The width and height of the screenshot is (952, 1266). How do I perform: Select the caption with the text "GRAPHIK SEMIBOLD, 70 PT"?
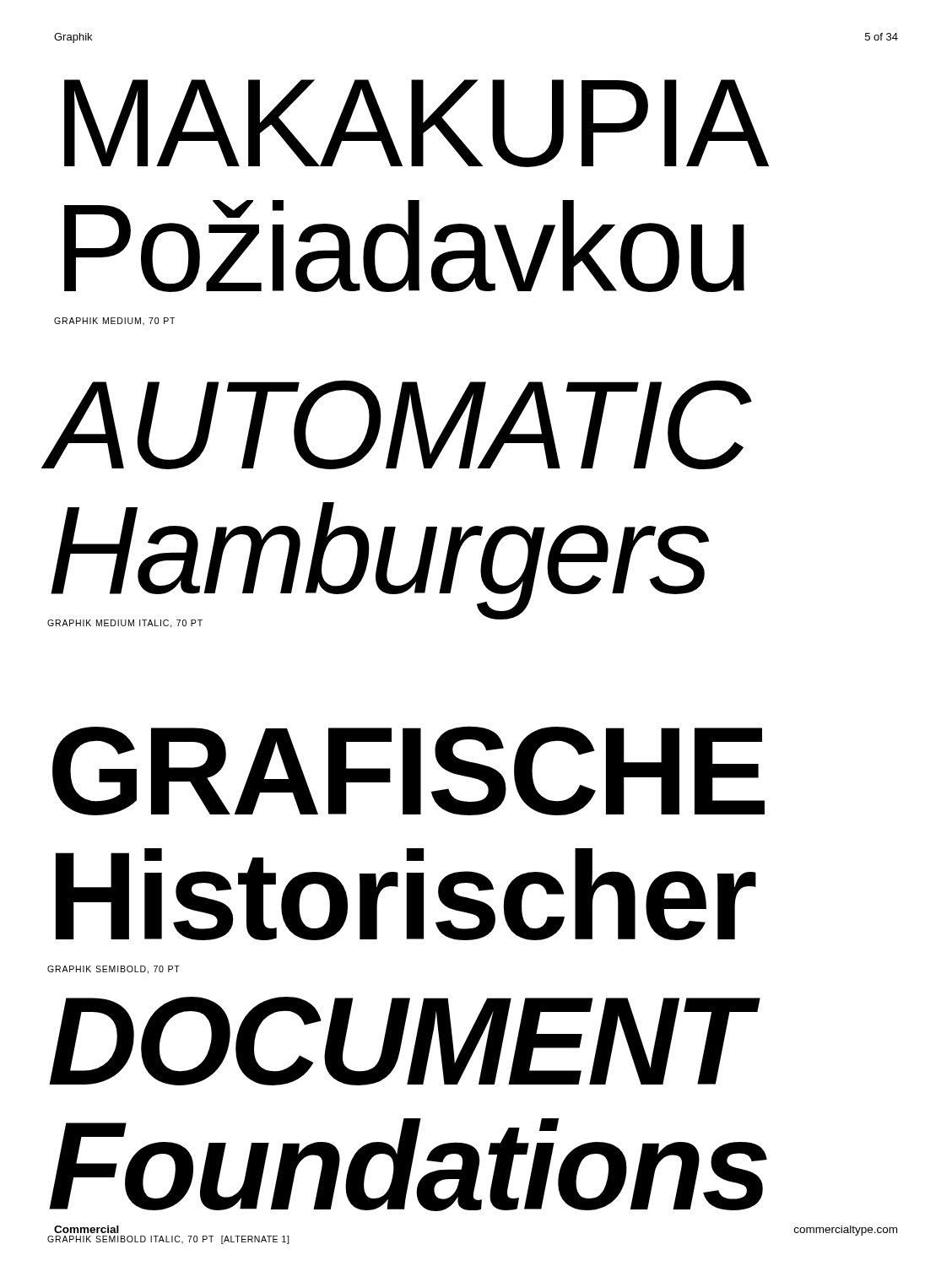(114, 969)
